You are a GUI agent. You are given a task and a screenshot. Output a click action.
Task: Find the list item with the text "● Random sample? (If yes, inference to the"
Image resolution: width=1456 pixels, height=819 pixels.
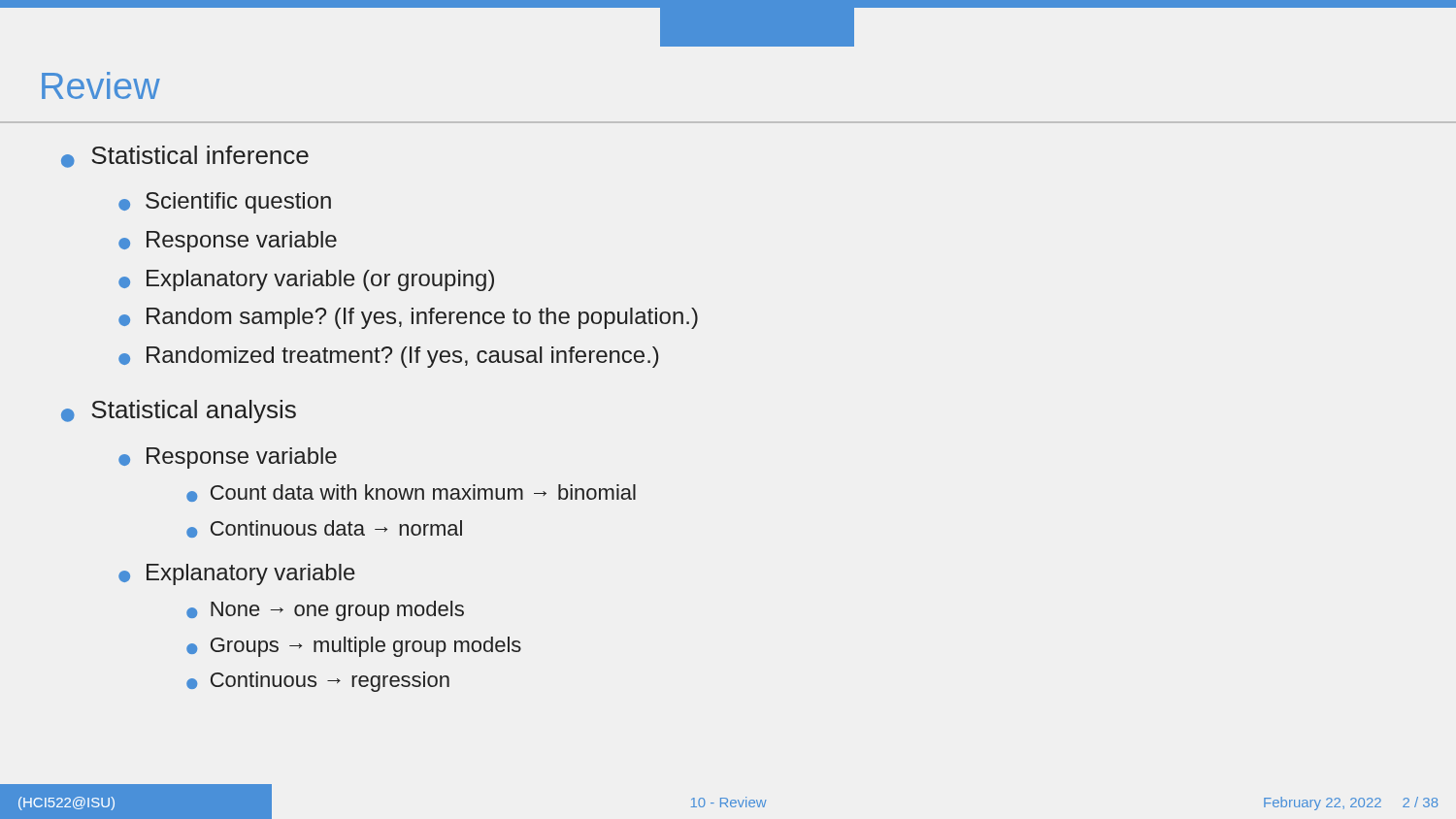click(408, 319)
